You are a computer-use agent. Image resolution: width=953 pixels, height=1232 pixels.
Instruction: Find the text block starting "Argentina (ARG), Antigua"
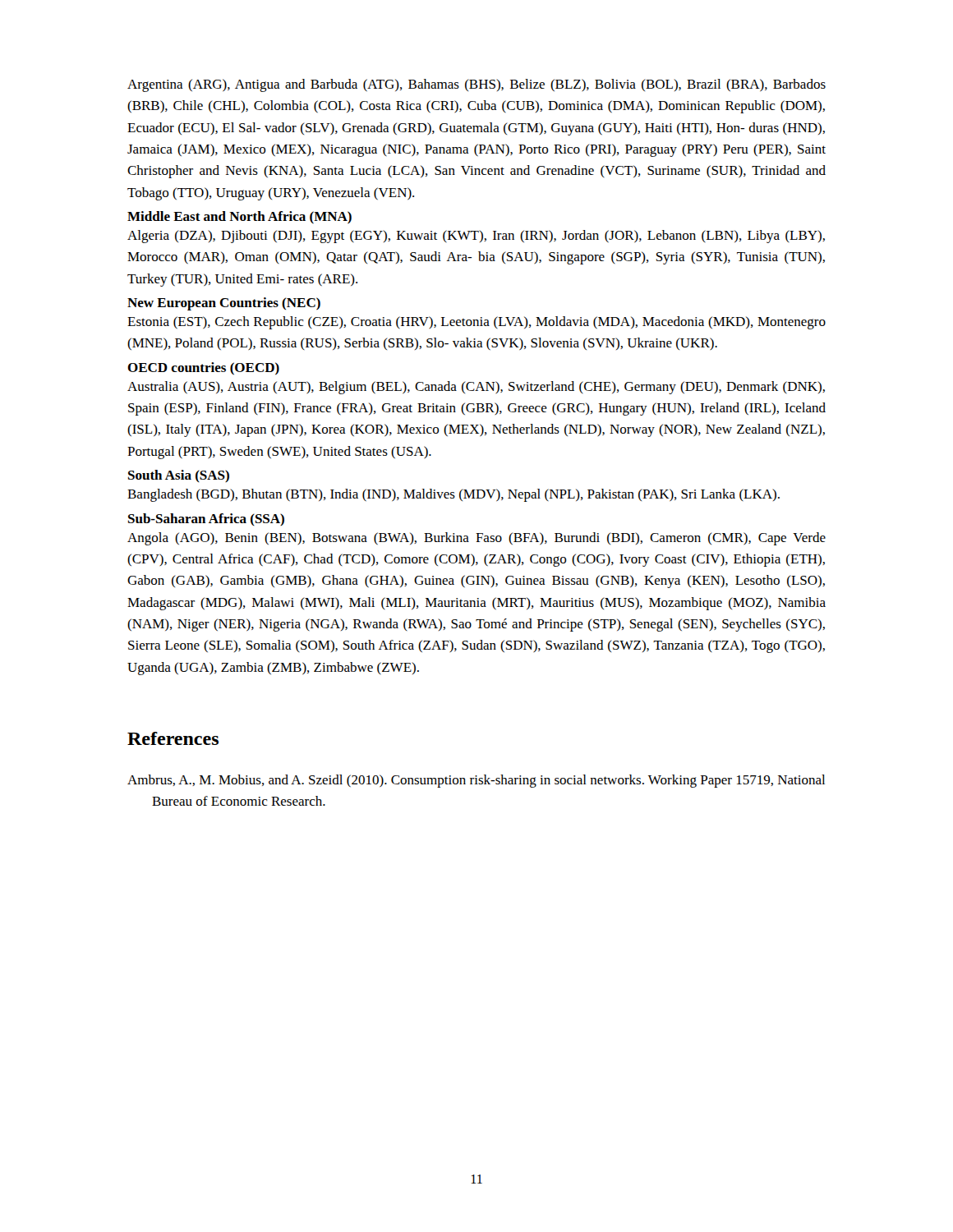coord(476,138)
